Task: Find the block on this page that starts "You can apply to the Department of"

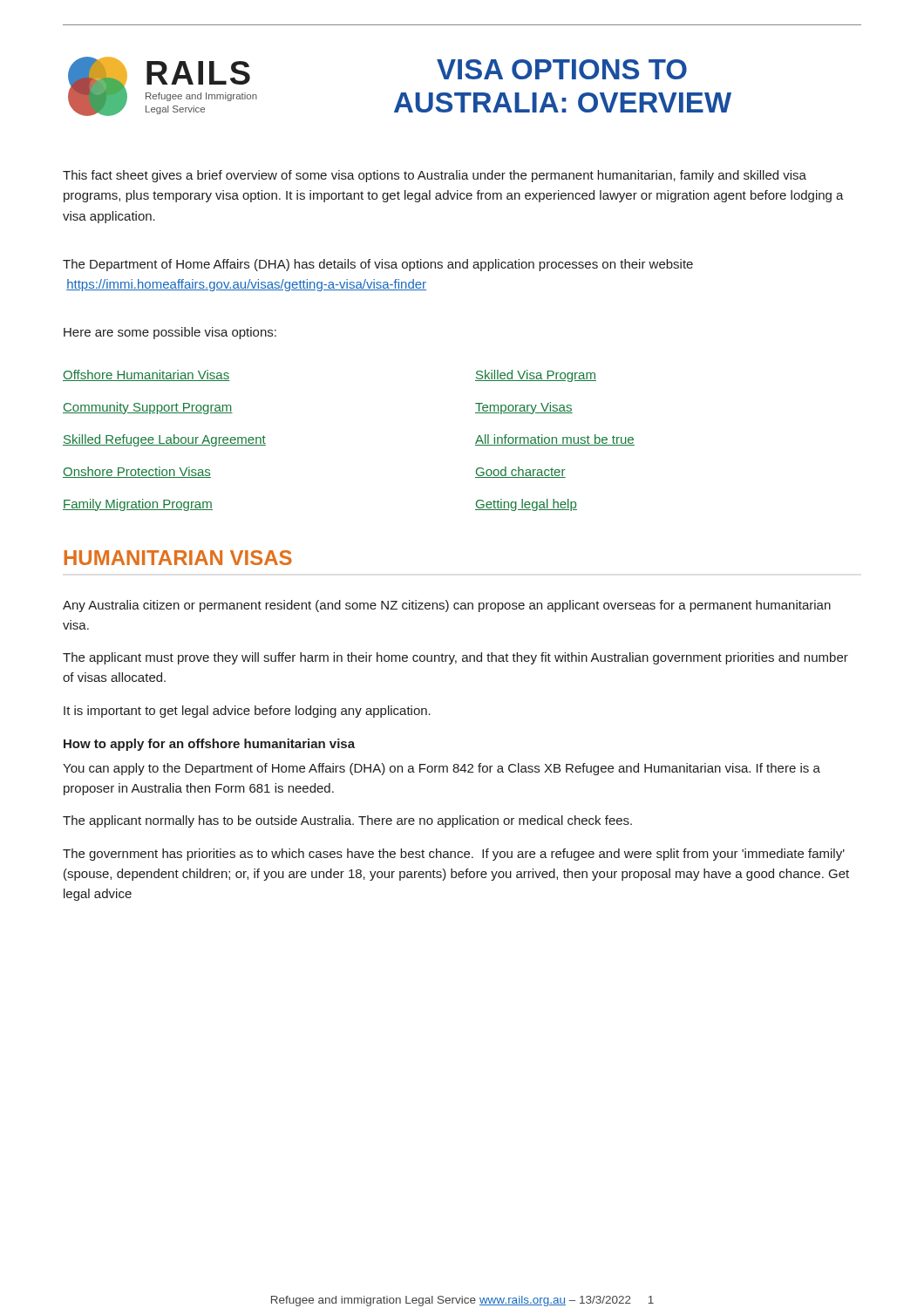Action: (441, 778)
